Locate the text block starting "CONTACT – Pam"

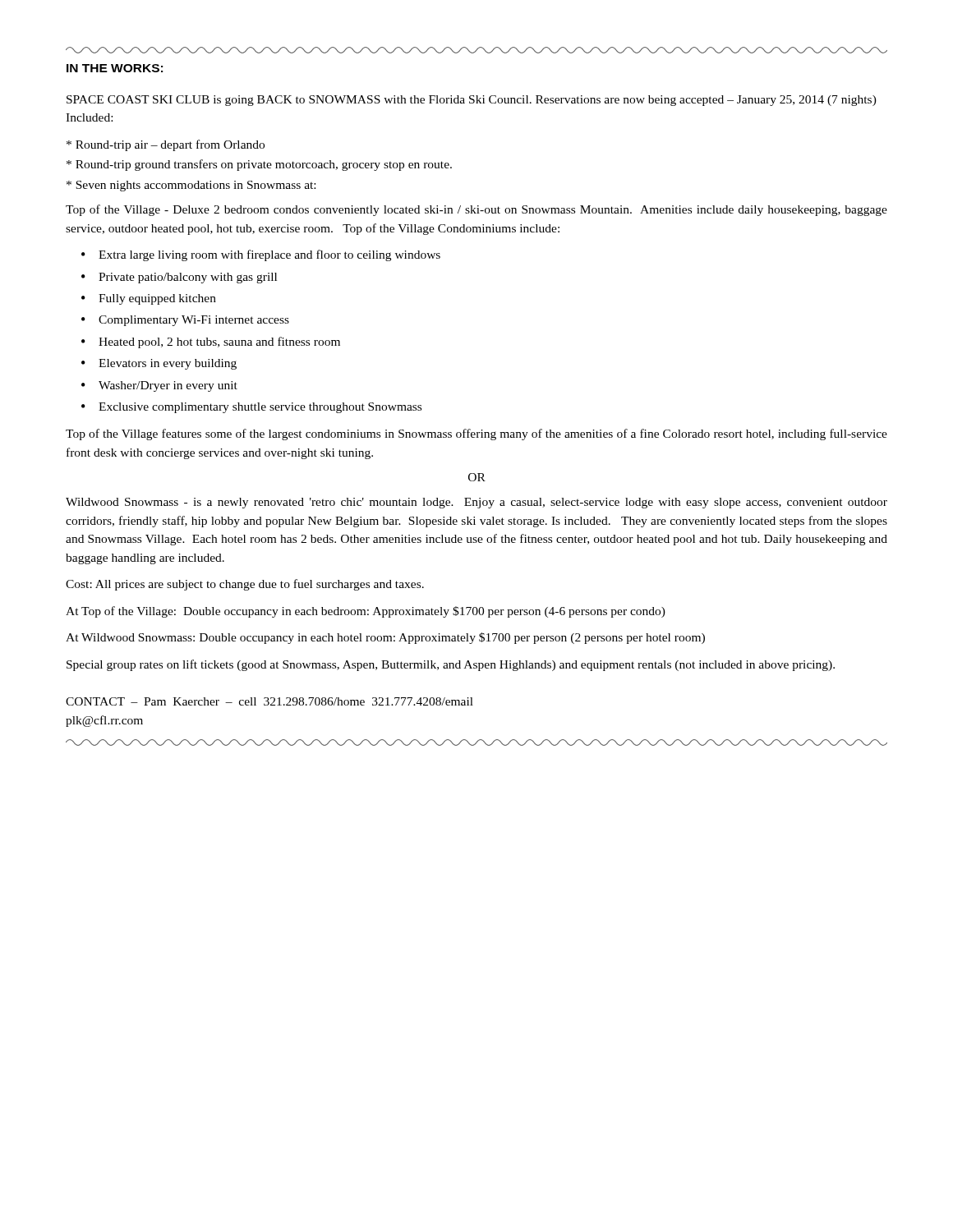click(x=270, y=711)
